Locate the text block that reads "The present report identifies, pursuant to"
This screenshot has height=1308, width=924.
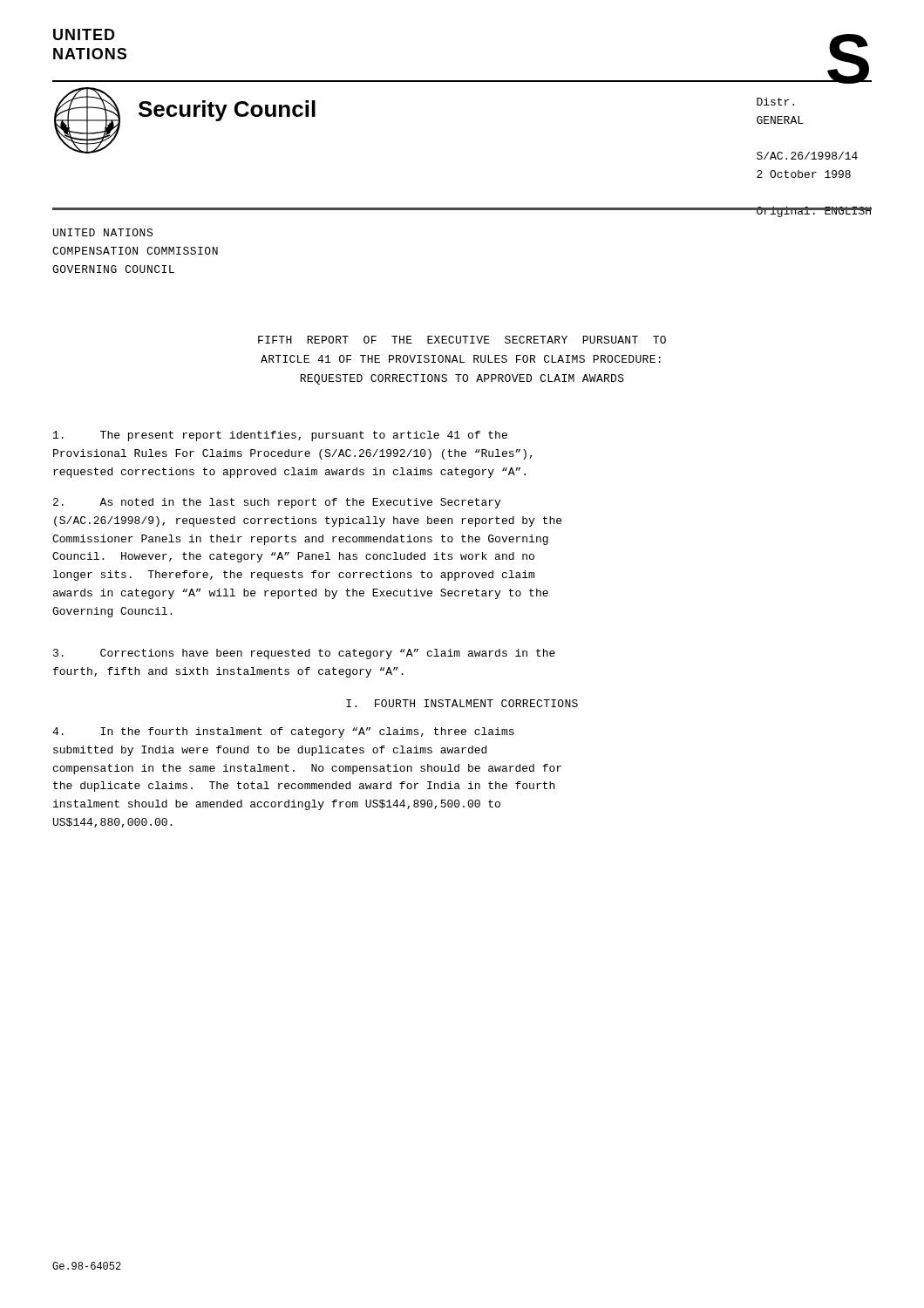point(294,454)
